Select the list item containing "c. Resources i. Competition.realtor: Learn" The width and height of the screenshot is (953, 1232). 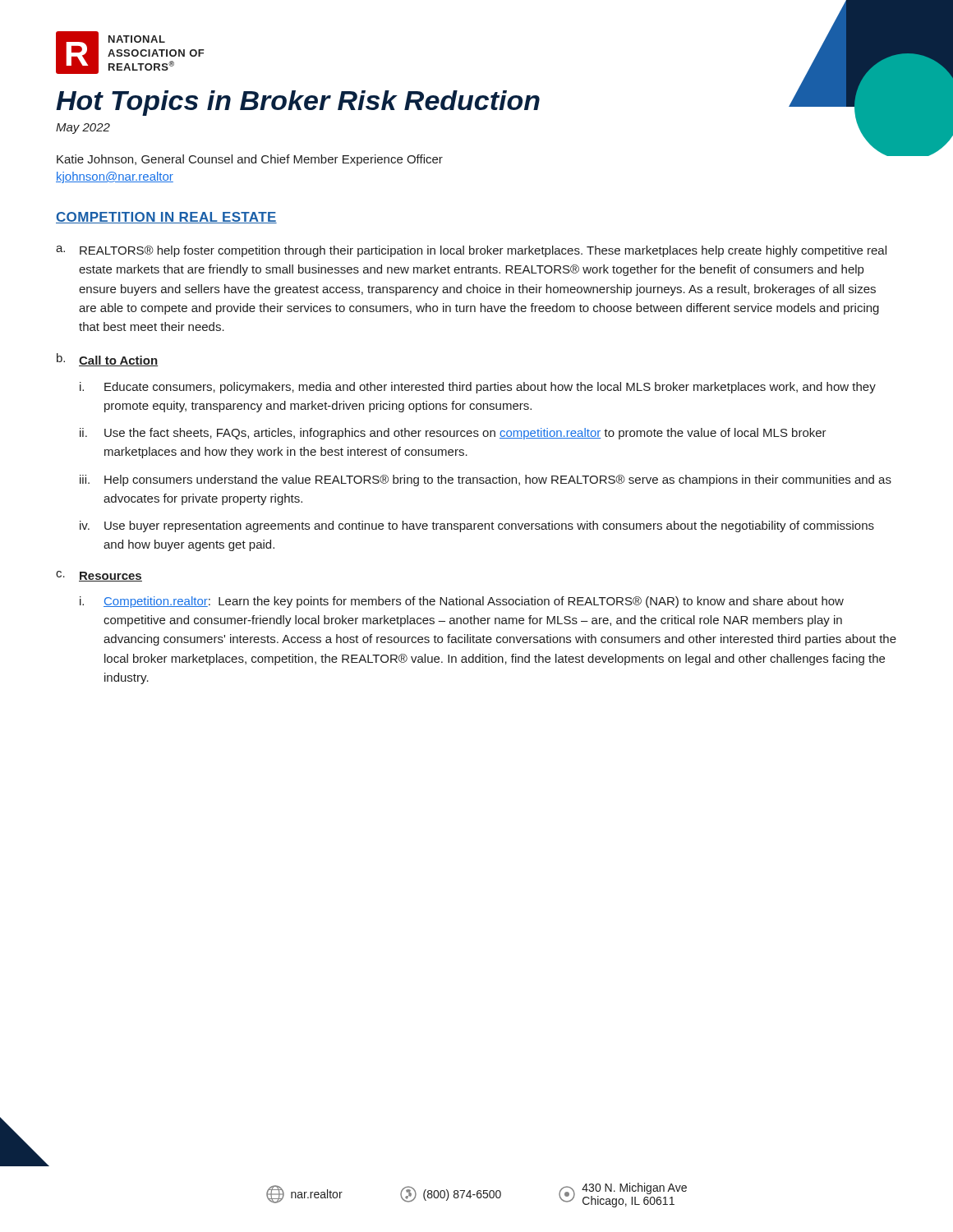point(476,626)
